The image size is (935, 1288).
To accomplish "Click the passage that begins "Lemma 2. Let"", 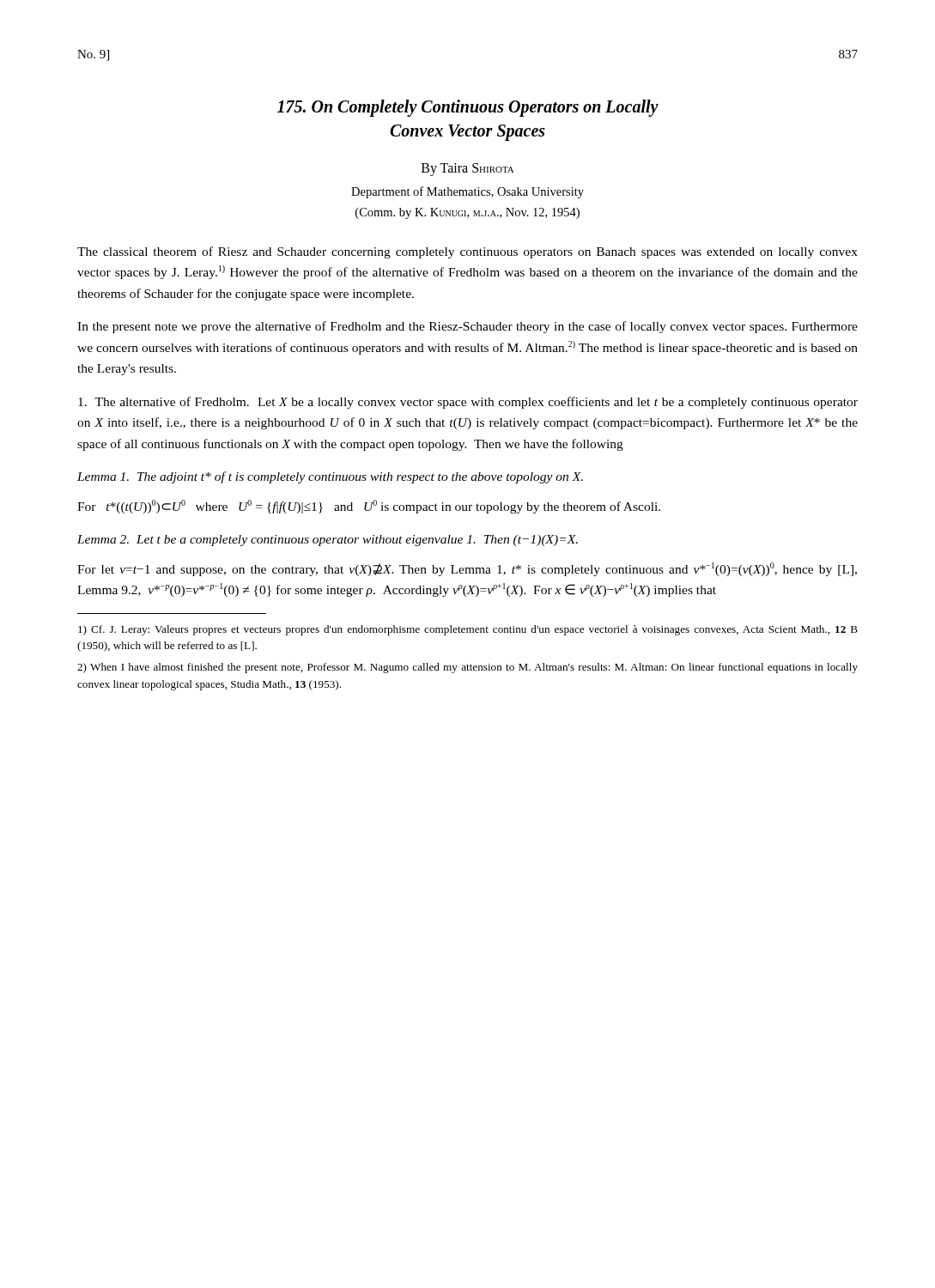I will (x=328, y=539).
